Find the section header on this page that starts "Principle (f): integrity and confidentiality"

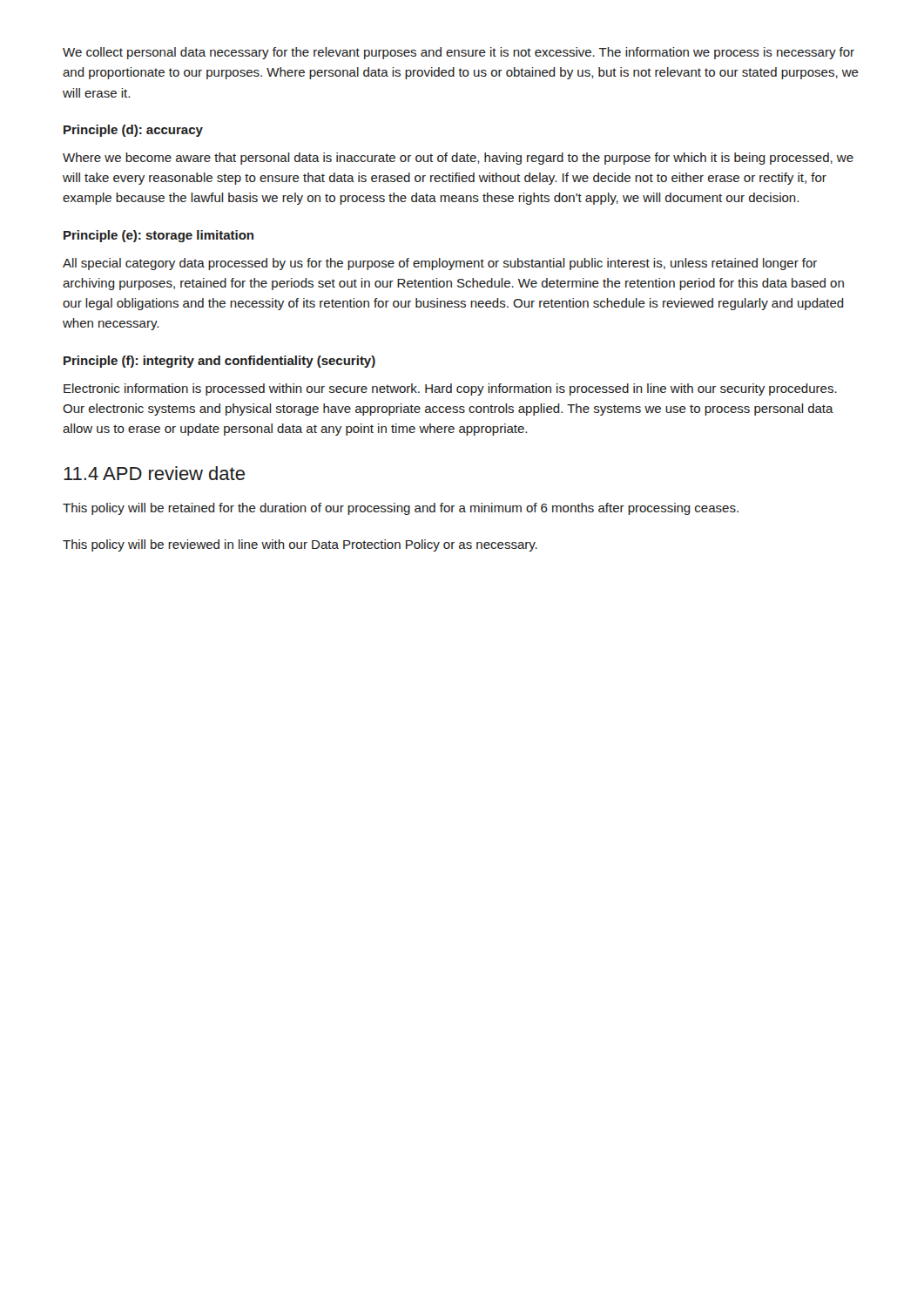click(x=219, y=360)
